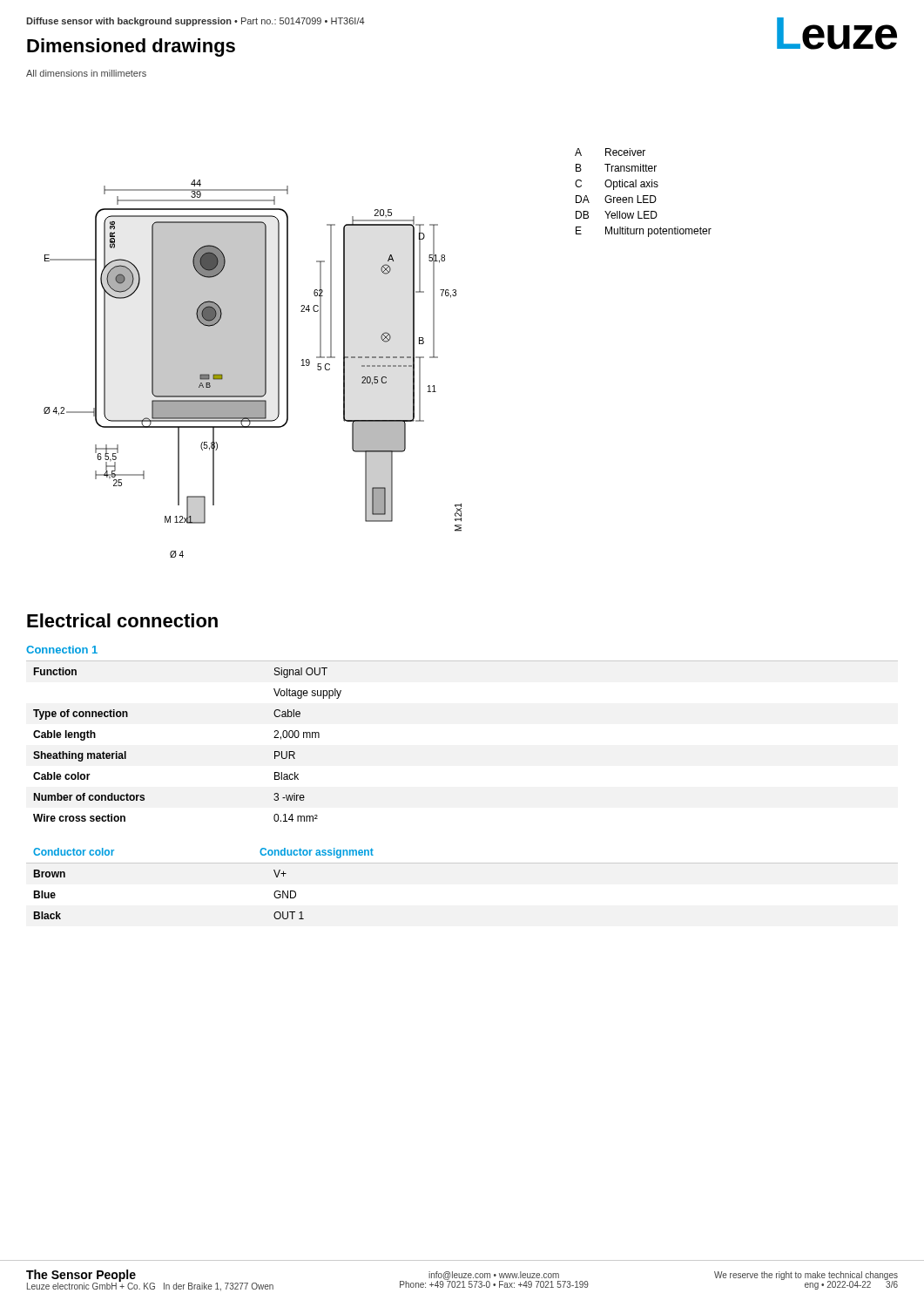Select the engineering diagram

click(x=296, y=336)
